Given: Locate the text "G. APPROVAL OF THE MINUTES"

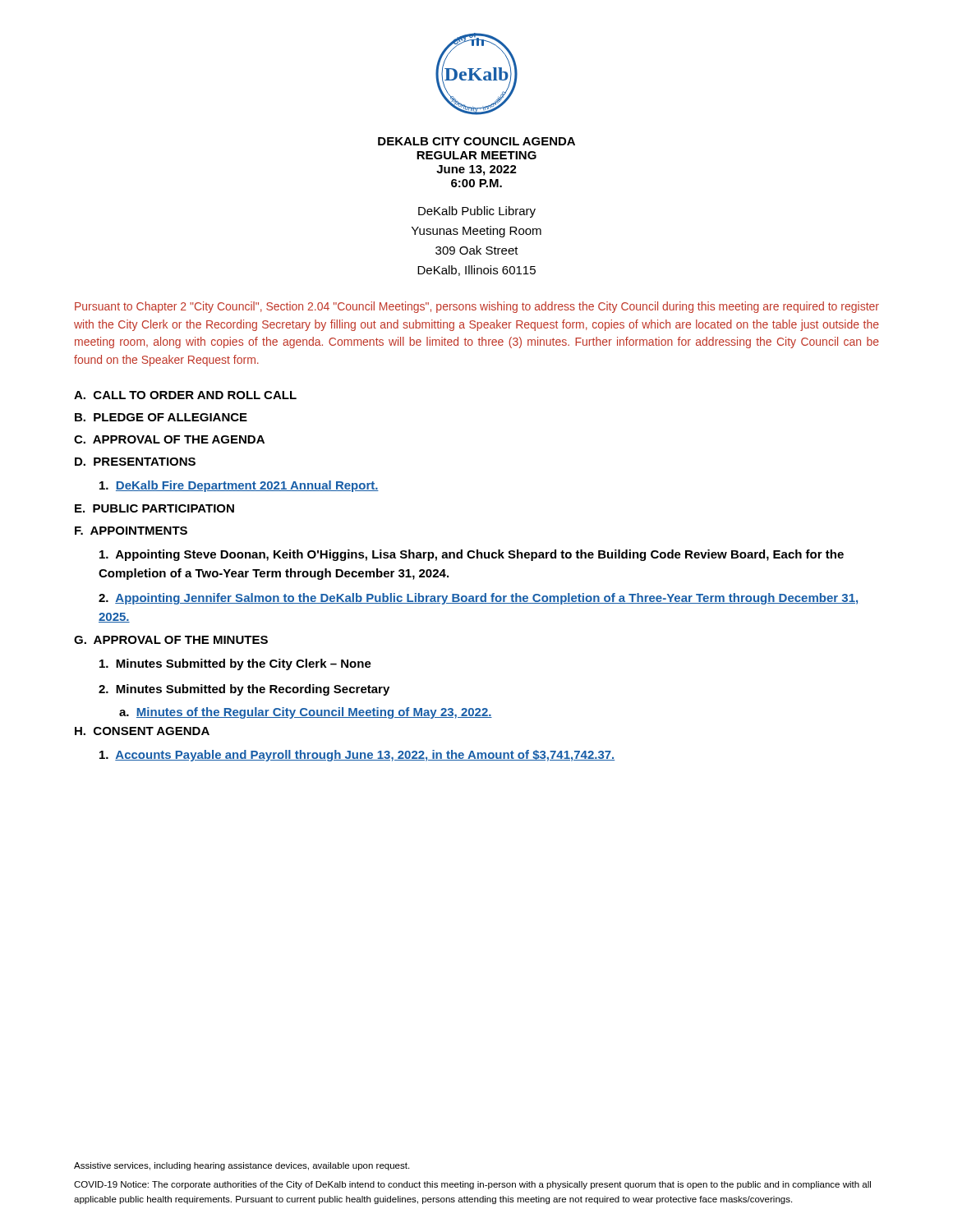Looking at the screenshot, I should pos(171,640).
